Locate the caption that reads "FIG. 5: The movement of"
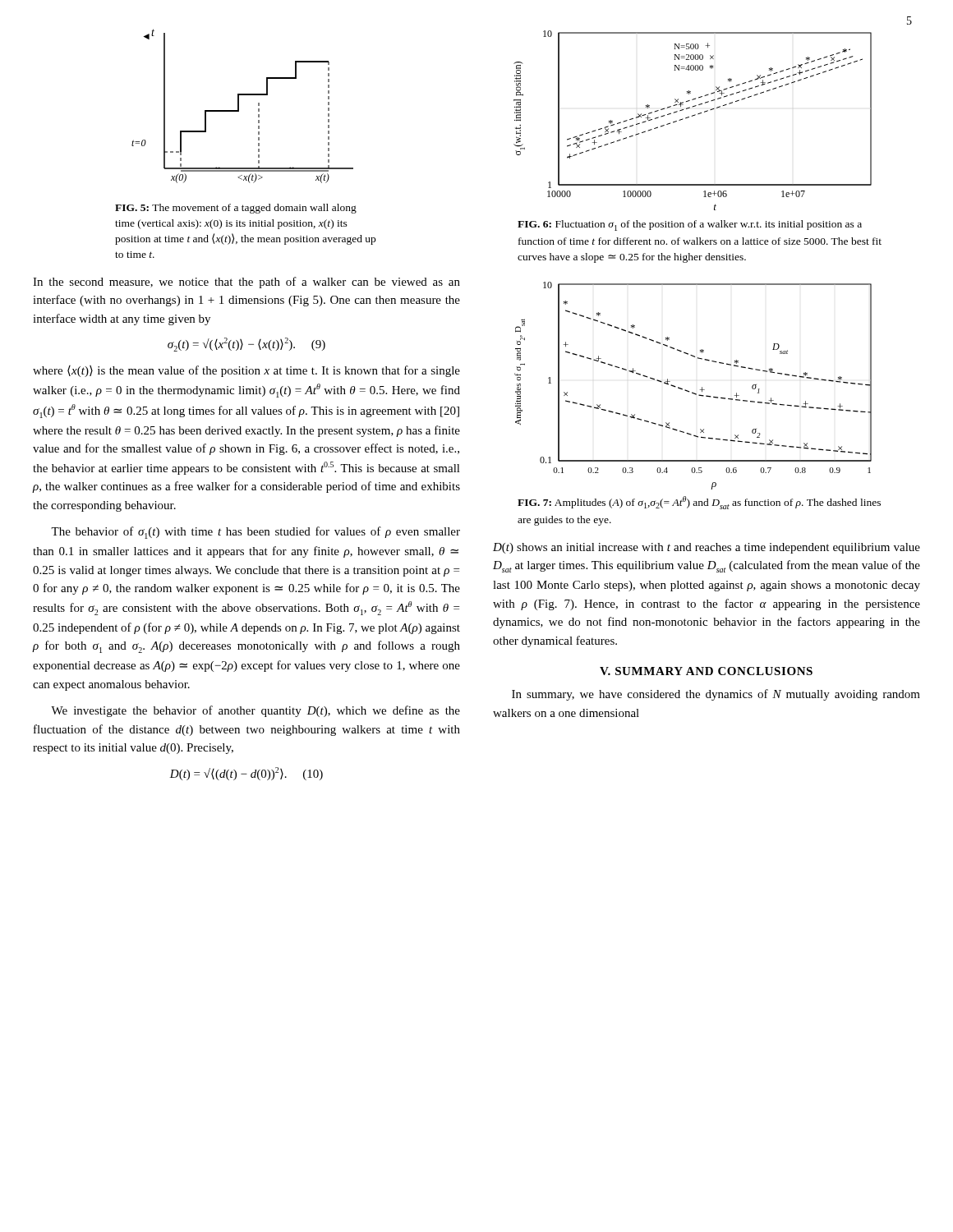Viewport: 953px width, 1232px height. tap(246, 231)
